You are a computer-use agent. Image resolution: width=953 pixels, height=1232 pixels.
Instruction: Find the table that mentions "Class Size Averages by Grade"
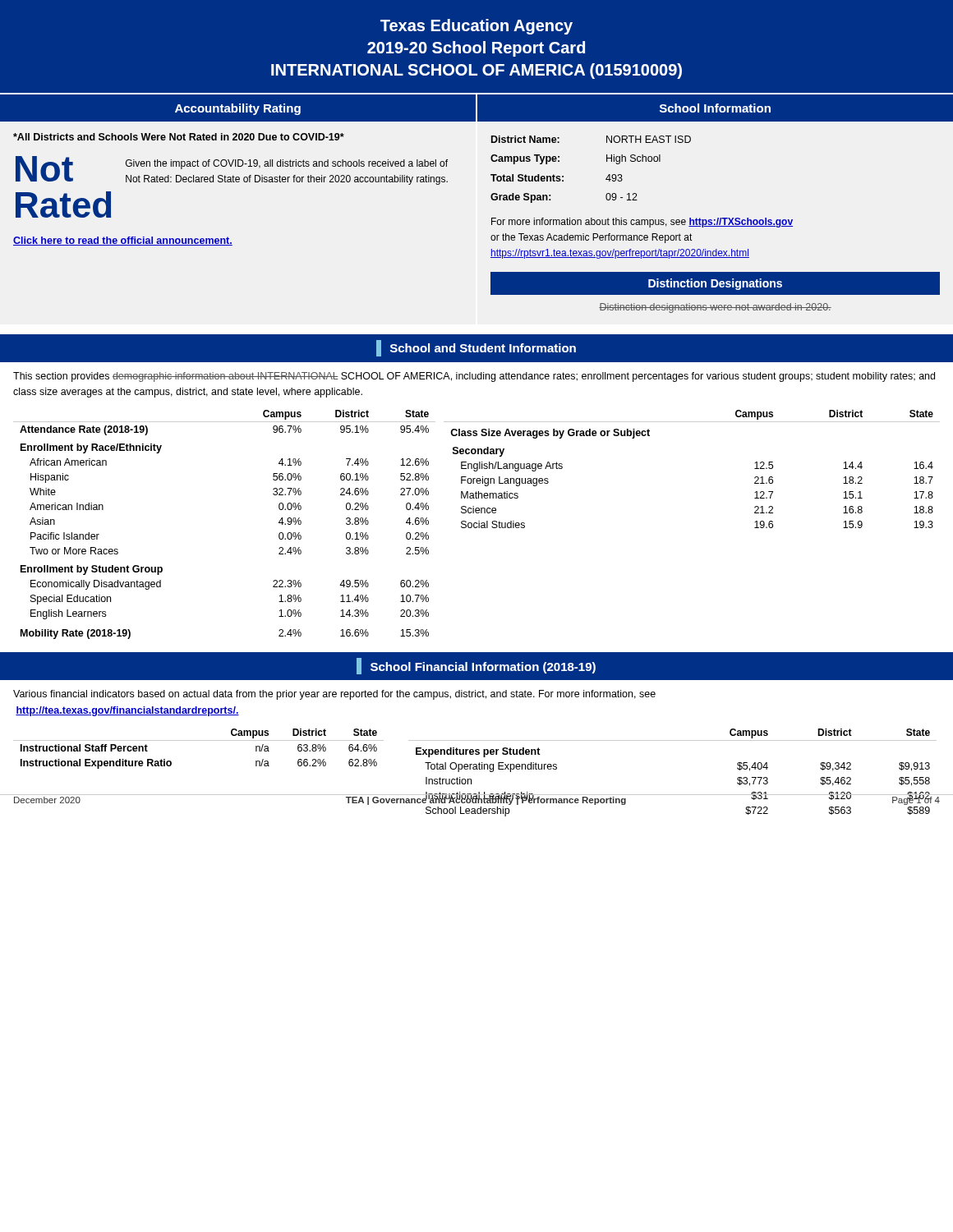coord(692,524)
